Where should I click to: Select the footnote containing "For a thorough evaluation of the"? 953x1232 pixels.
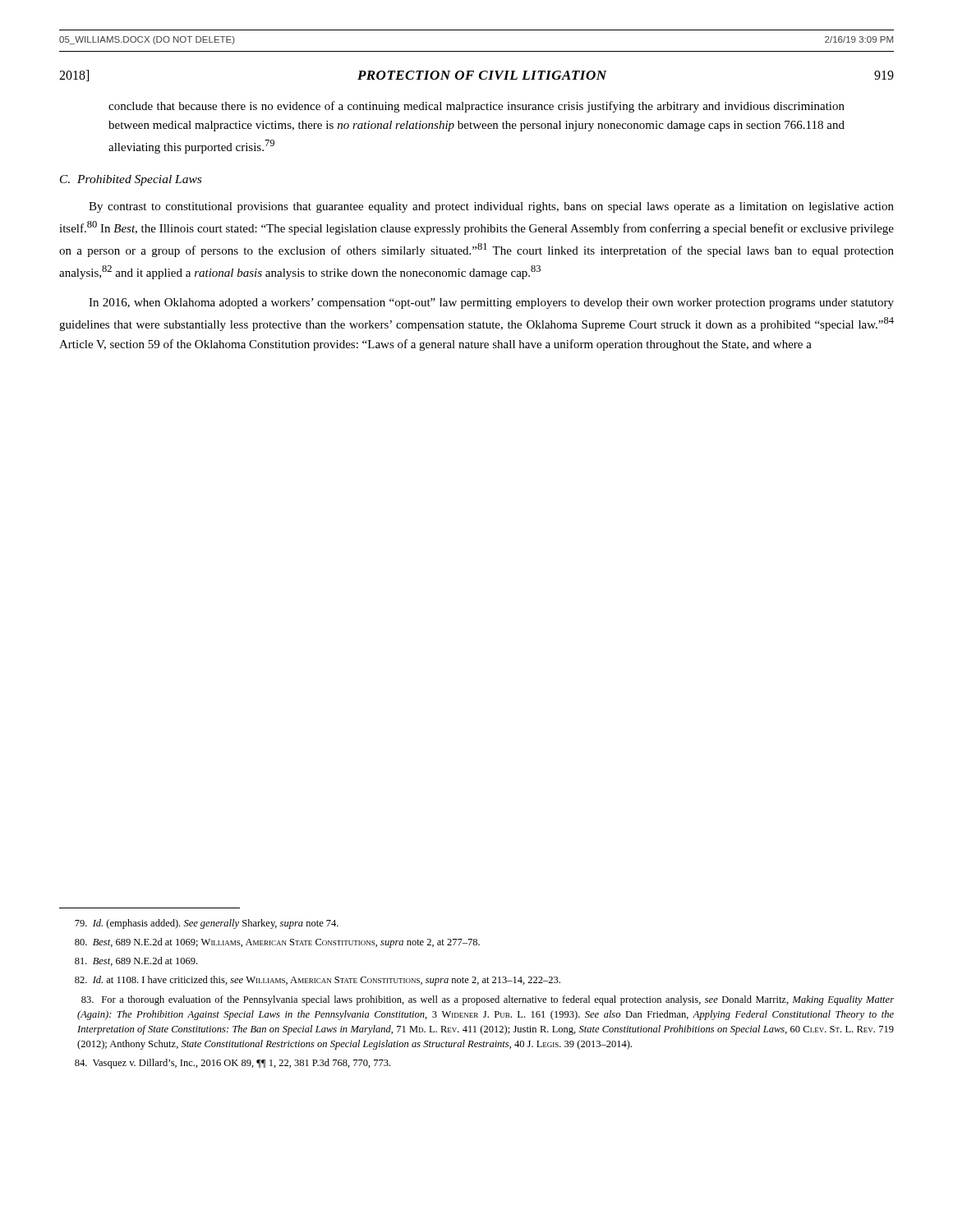coord(476,1021)
